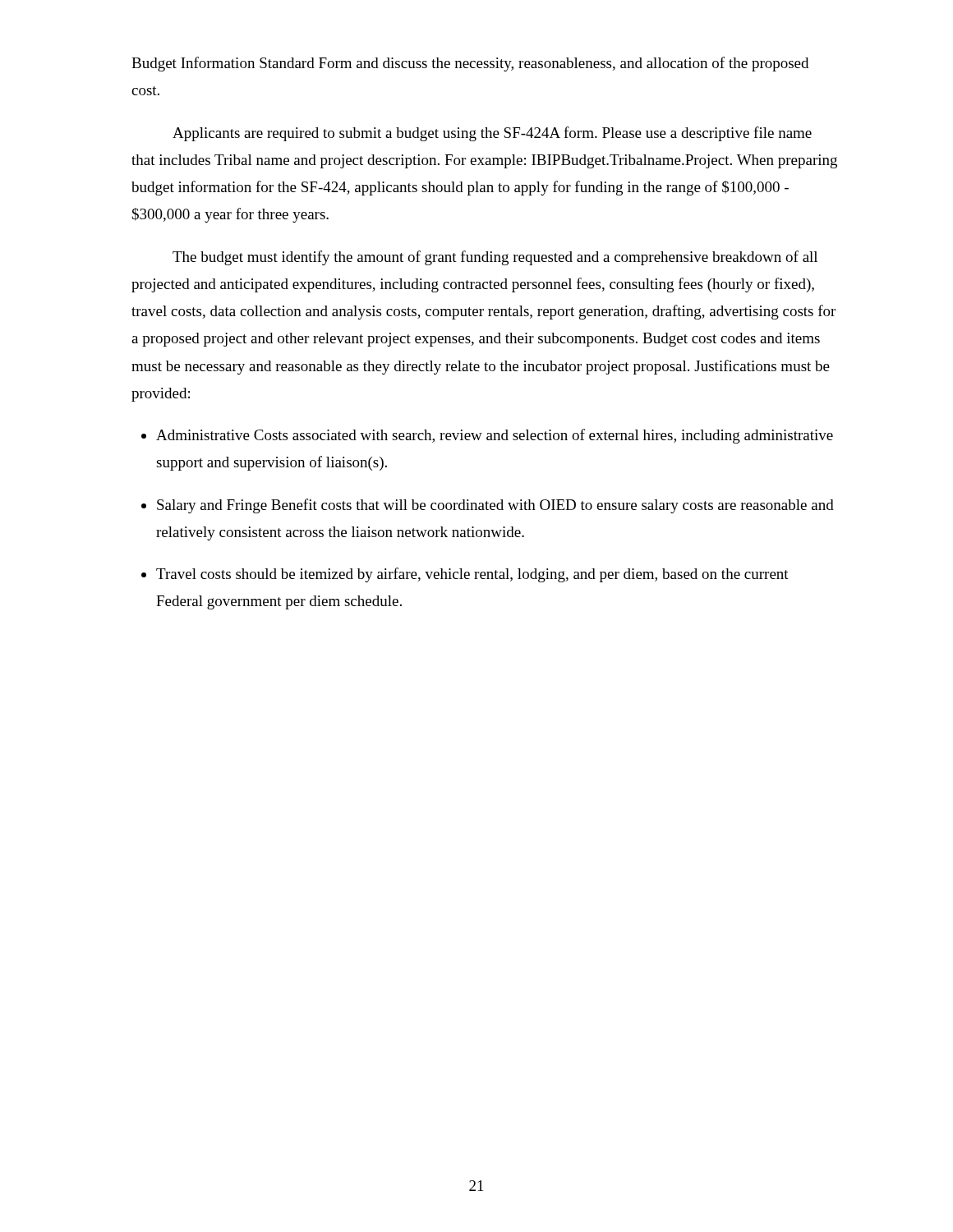Locate the text block that reads "Budget Information Standard Form and"
Image resolution: width=953 pixels, height=1232 pixels.
(485, 77)
